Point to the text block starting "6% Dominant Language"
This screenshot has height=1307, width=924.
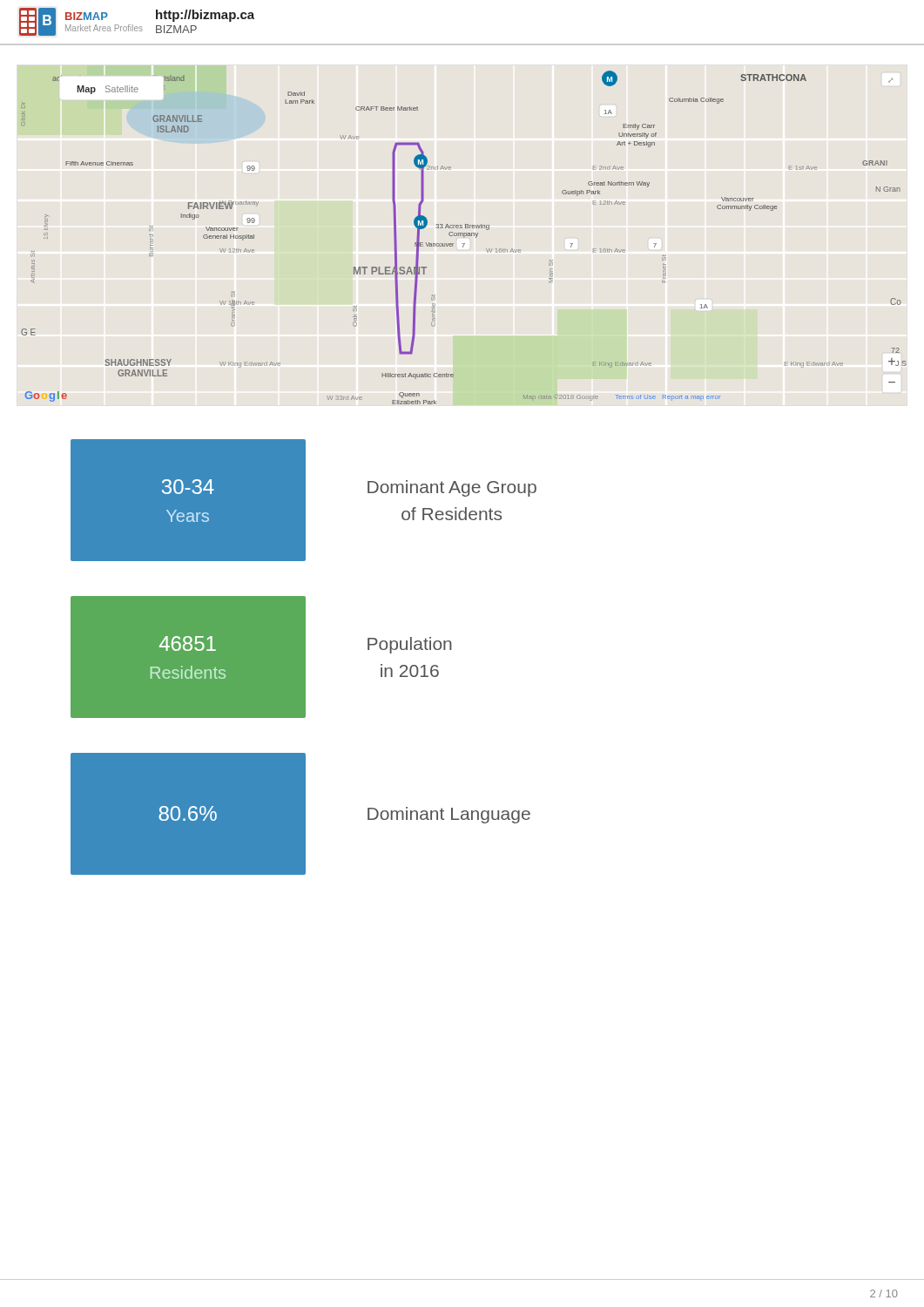(x=301, y=814)
